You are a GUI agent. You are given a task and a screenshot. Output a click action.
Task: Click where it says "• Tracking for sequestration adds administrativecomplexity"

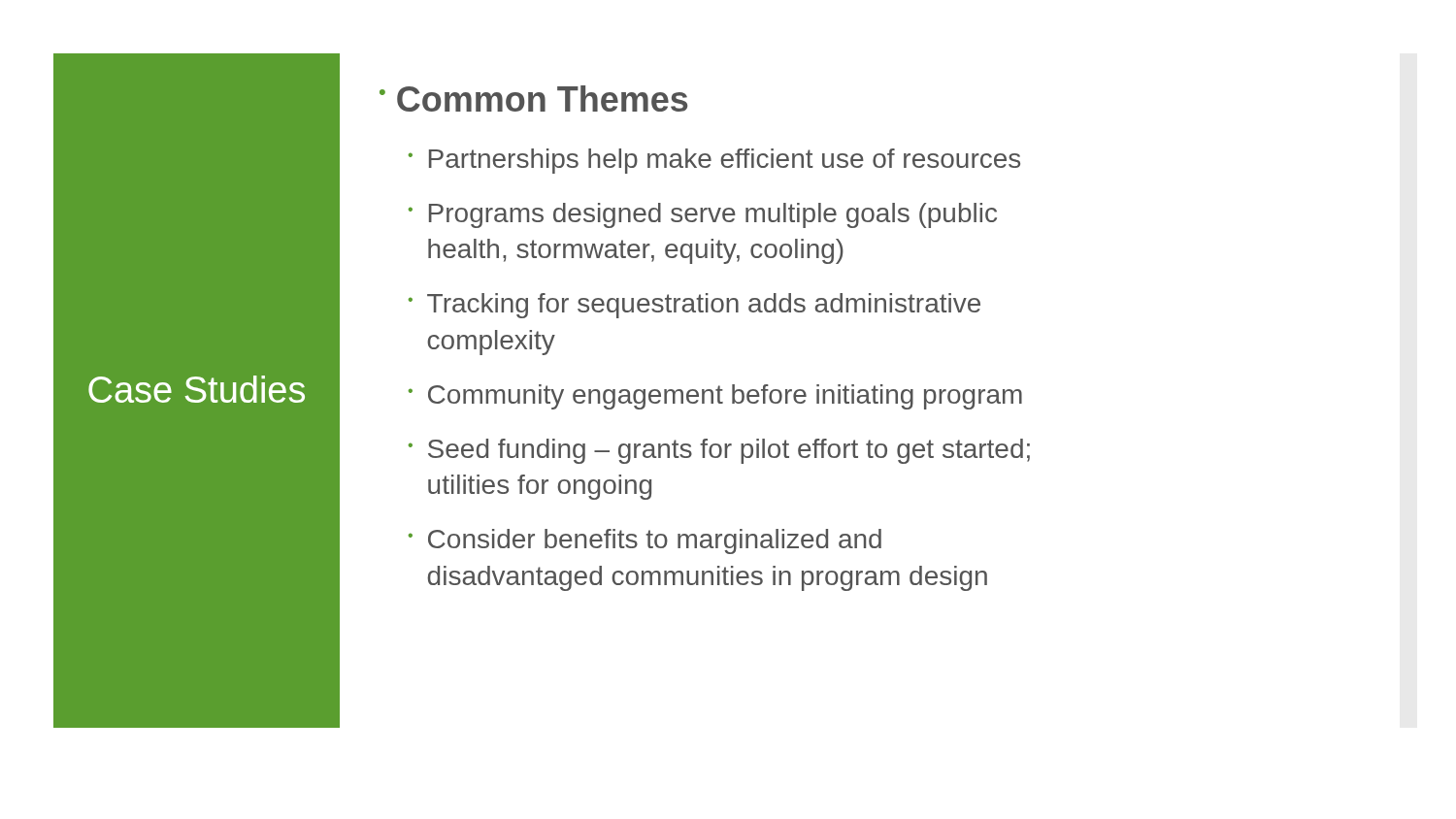click(x=695, y=322)
